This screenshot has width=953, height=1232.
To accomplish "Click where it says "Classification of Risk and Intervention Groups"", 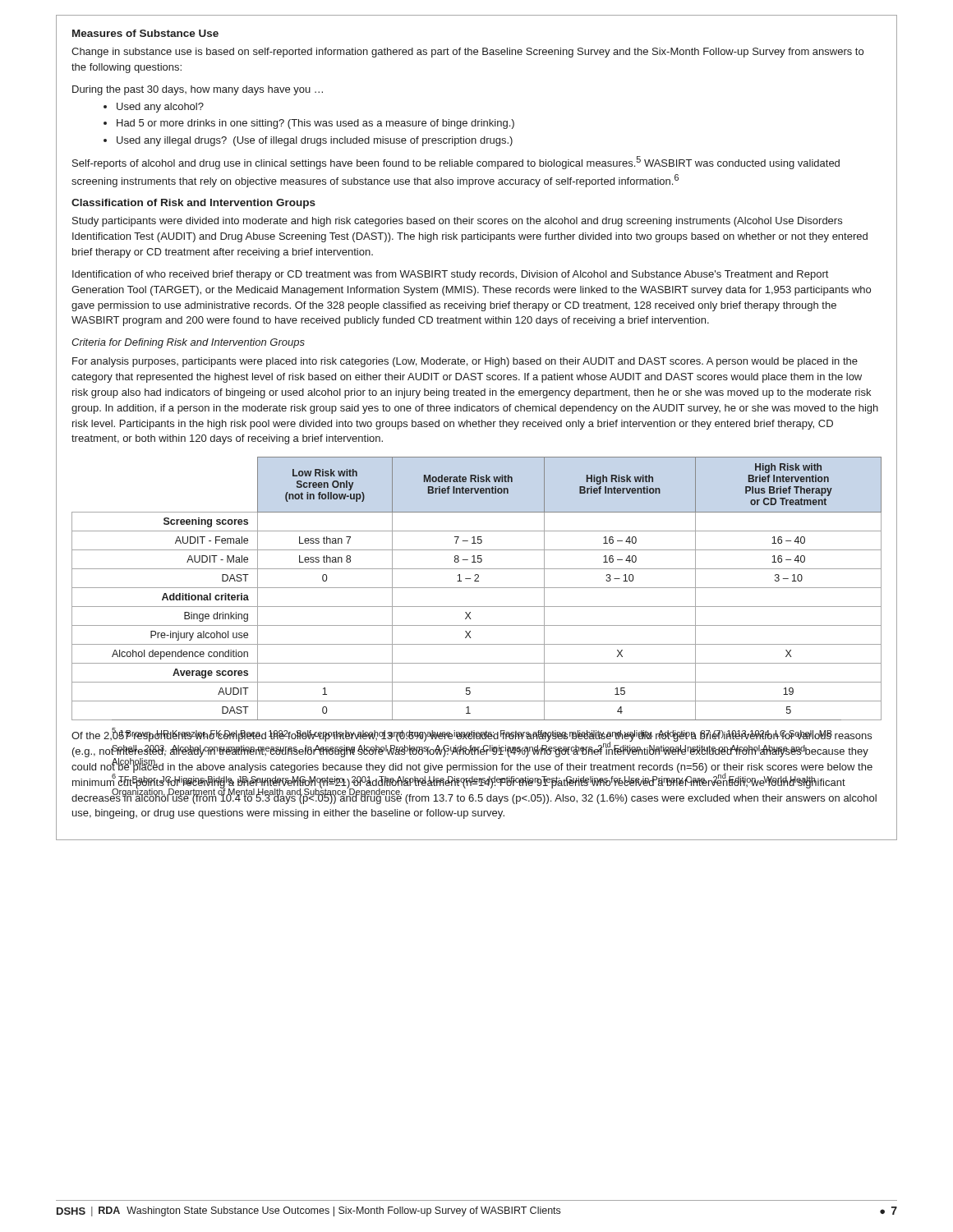I will 193,204.
